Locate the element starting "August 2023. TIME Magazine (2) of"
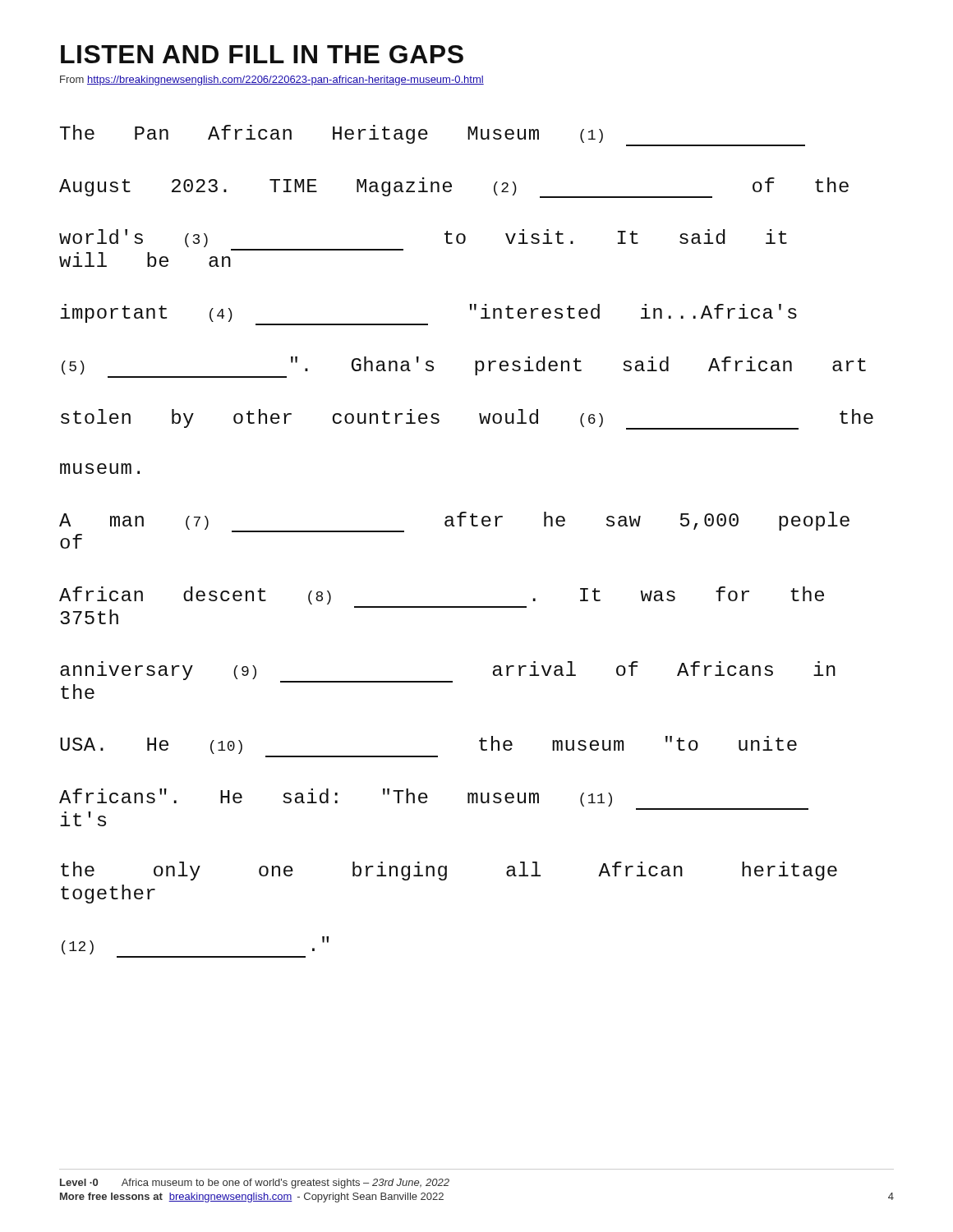The height and width of the screenshot is (1232, 953). 455,186
